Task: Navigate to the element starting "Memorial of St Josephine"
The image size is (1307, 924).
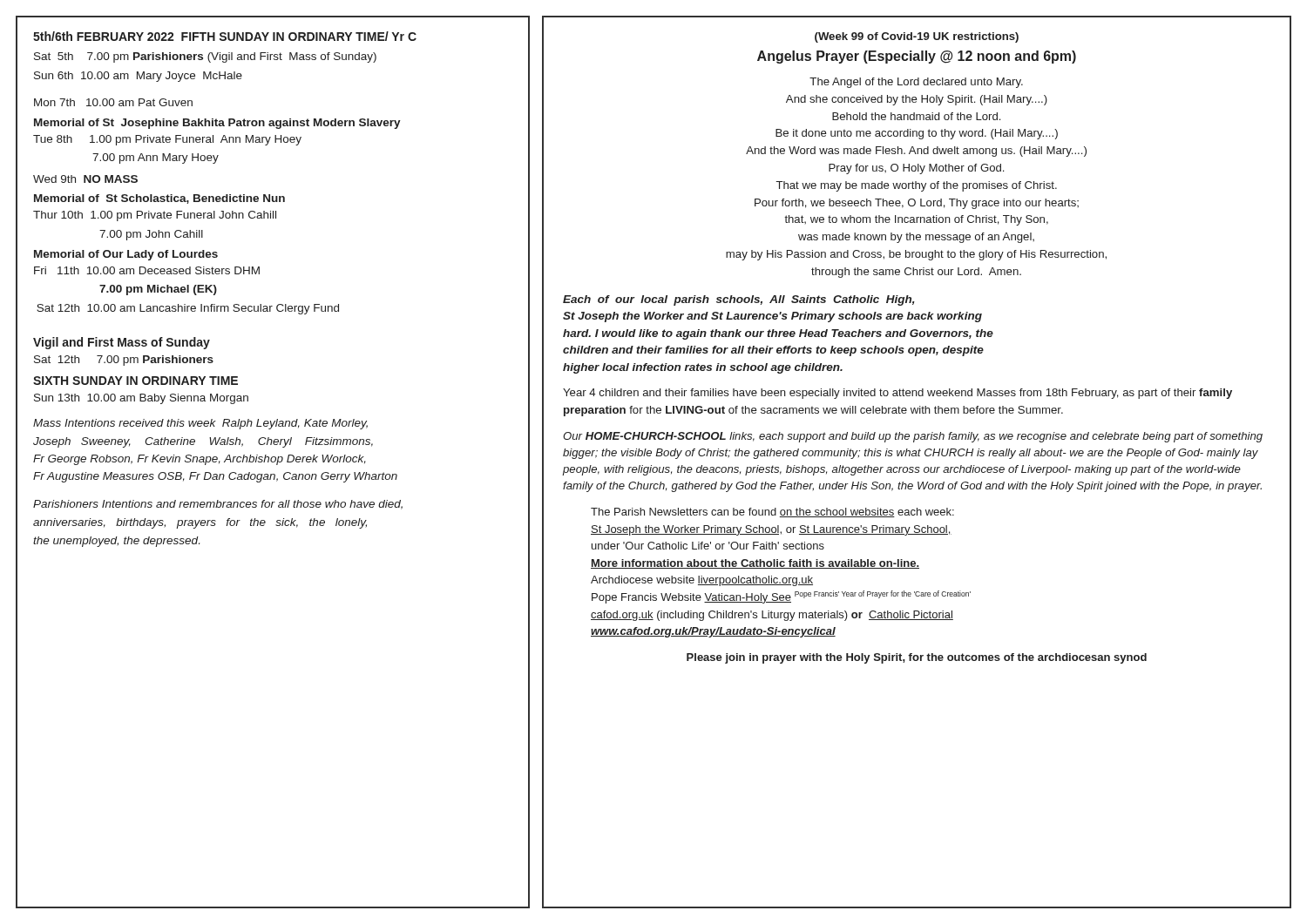Action: coord(217,122)
